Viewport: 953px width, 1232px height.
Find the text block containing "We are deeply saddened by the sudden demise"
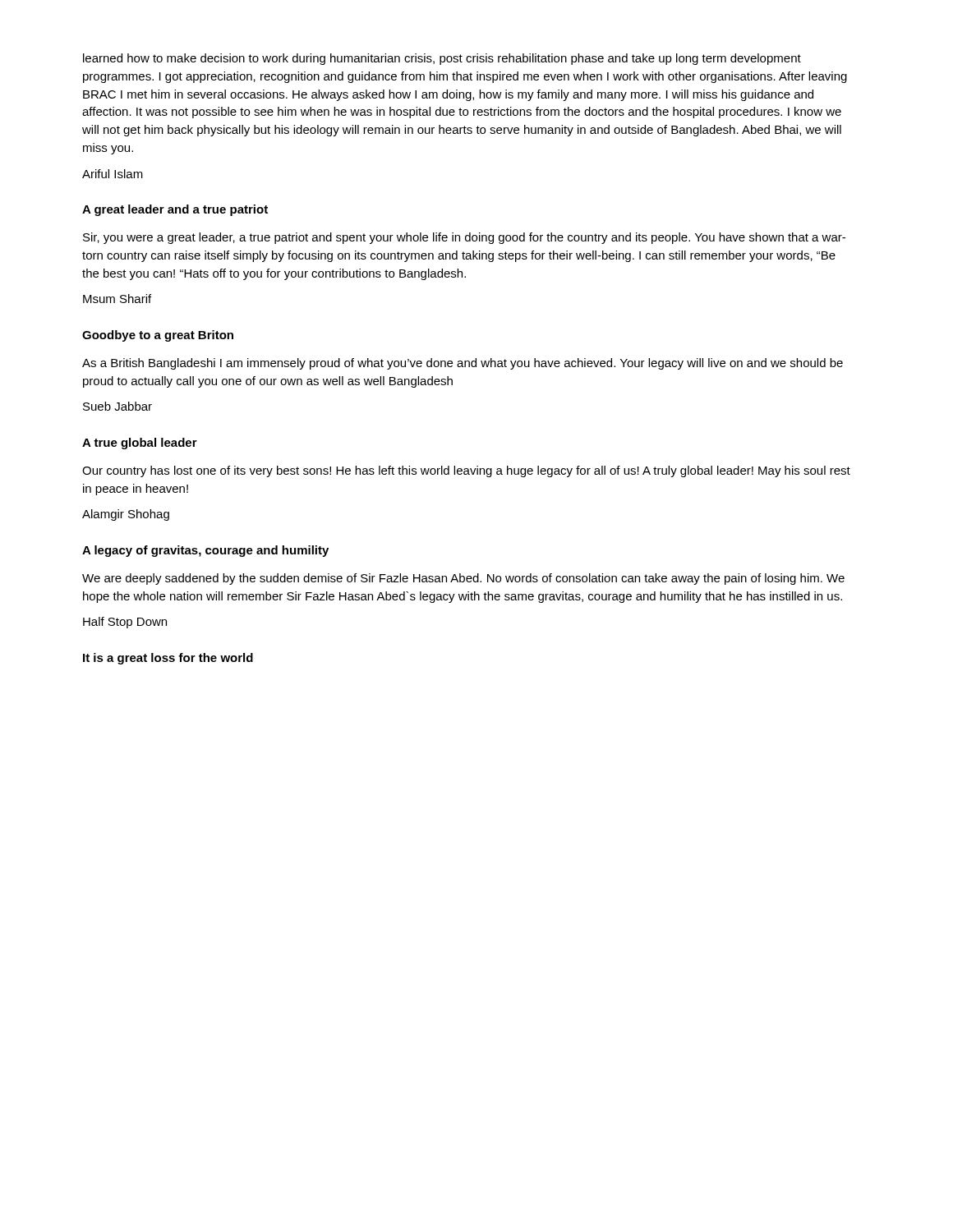click(x=463, y=587)
